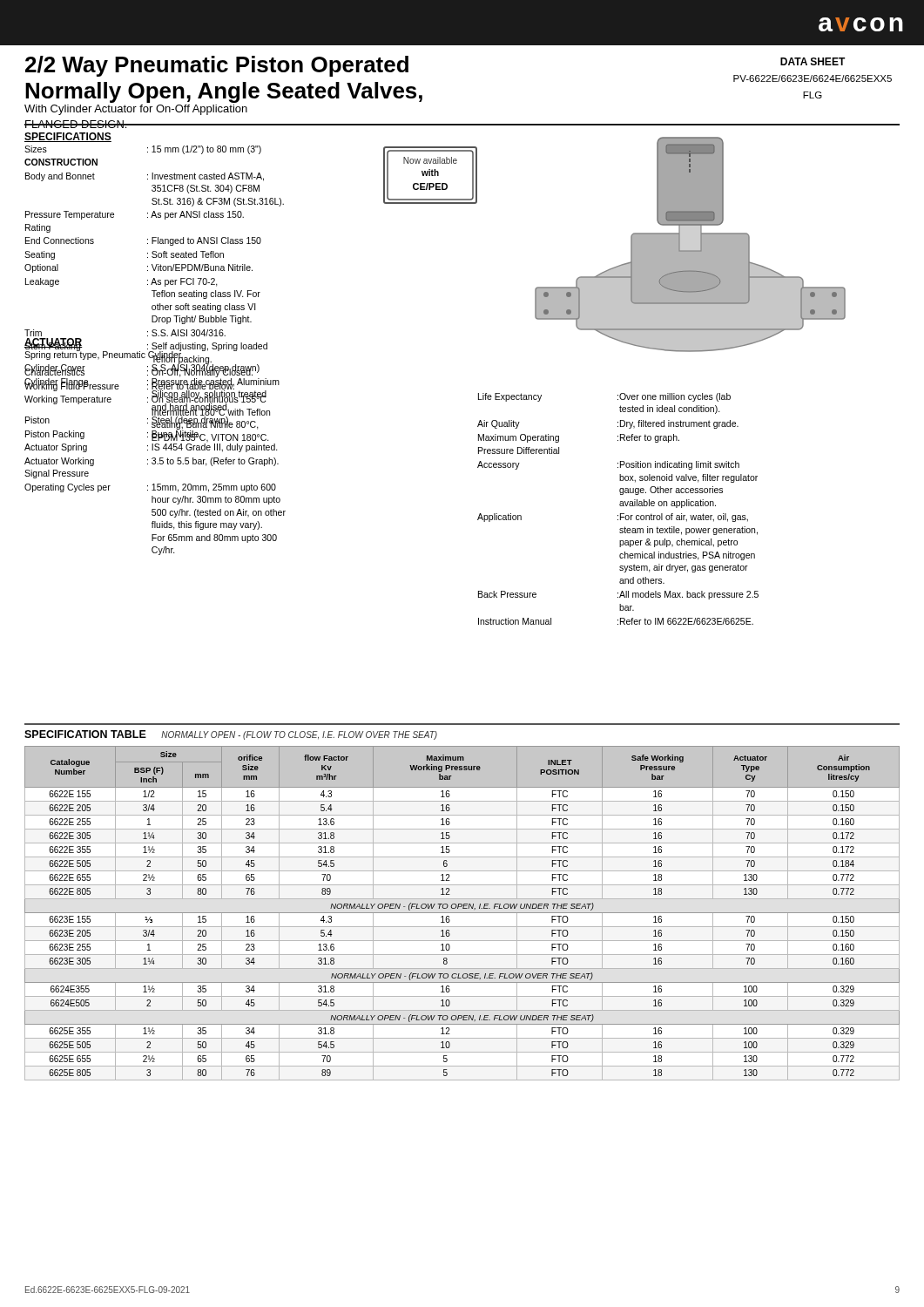The image size is (924, 1307).
Task: Navigate to the text starting "Spring return type, Pneumatic Cylinder. Cylinder Cover: S.S."
Action: (x=238, y=453)
